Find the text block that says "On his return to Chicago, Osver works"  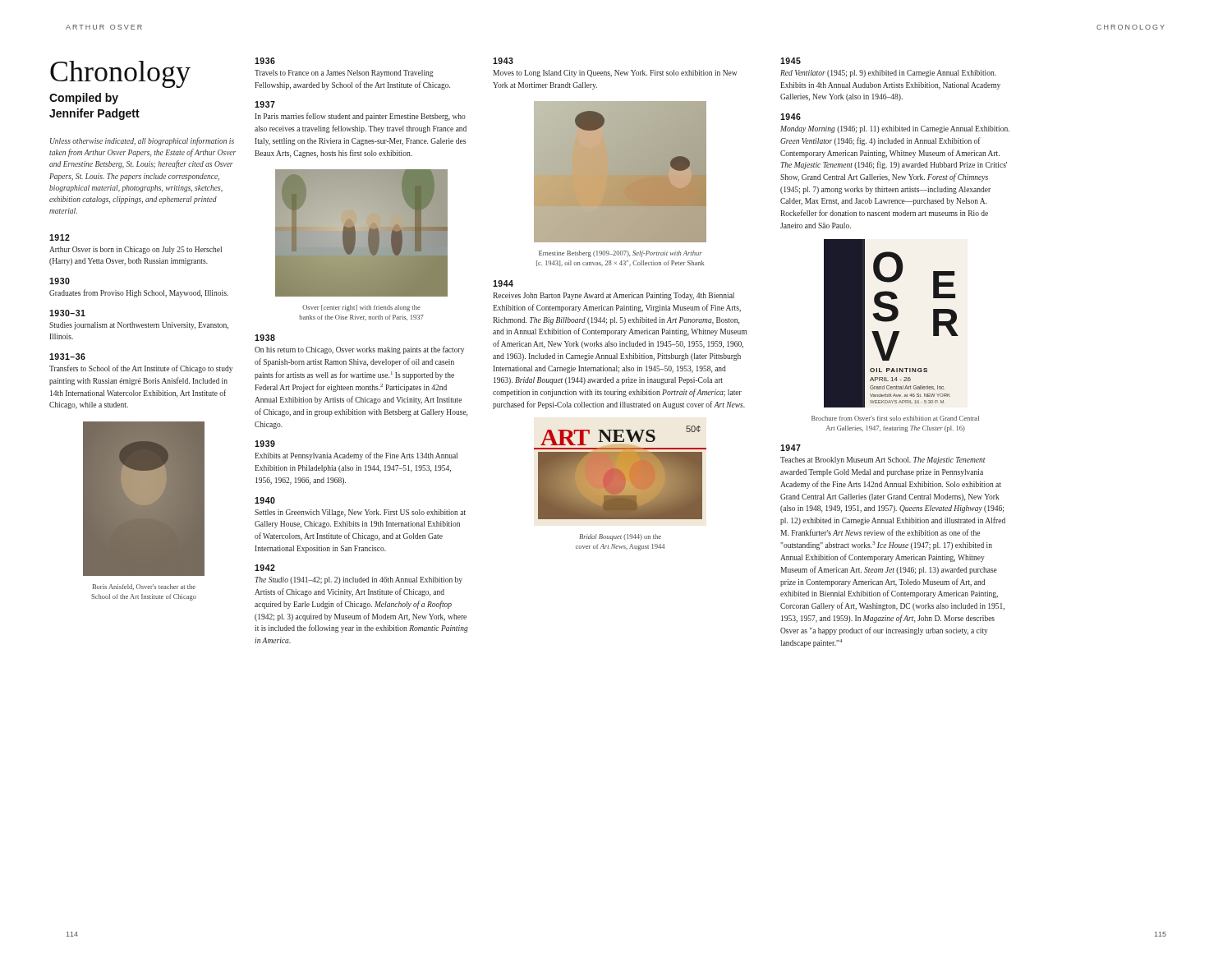click(361, 387)
